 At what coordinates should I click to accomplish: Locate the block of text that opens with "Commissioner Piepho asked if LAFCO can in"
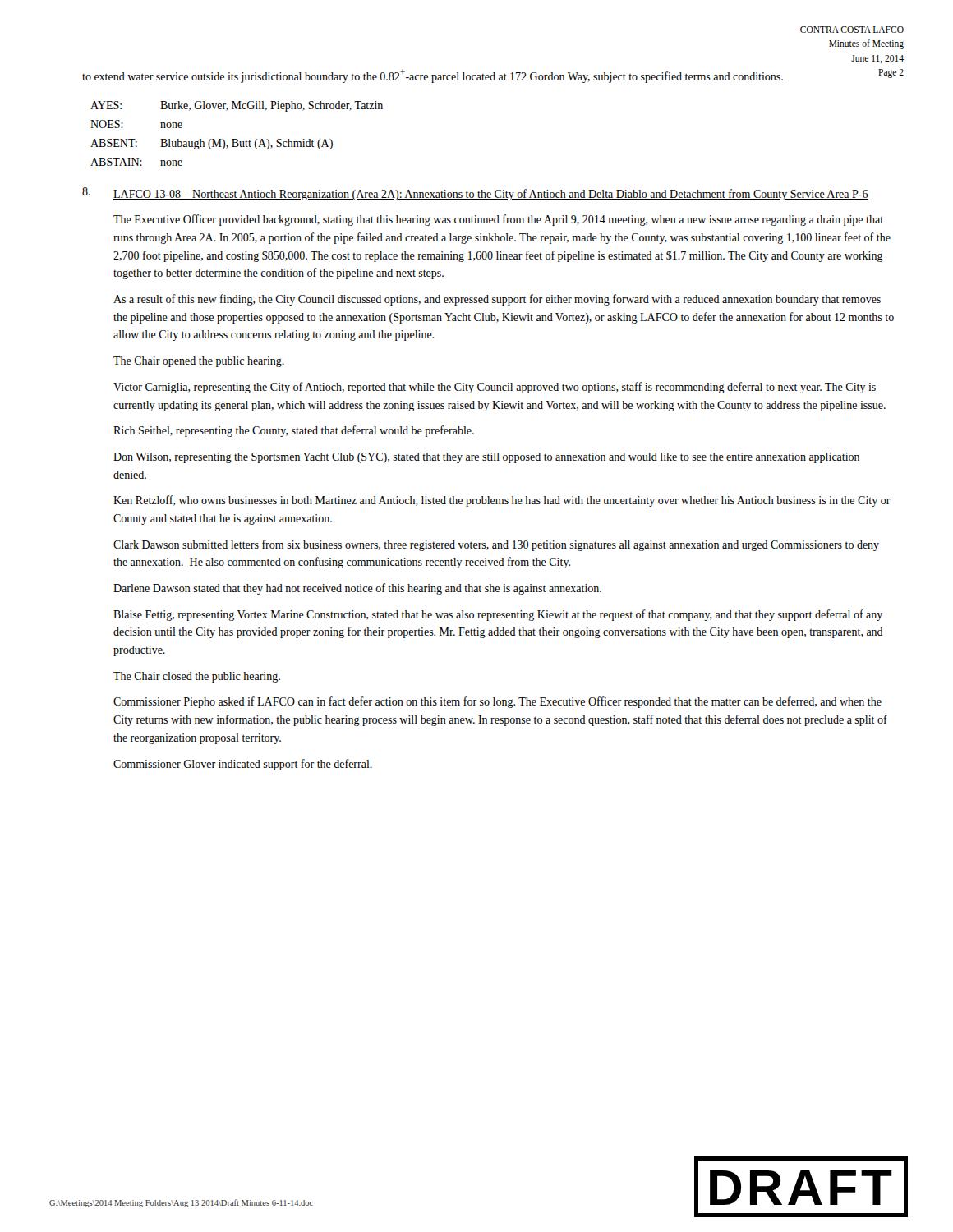point(500,720)
